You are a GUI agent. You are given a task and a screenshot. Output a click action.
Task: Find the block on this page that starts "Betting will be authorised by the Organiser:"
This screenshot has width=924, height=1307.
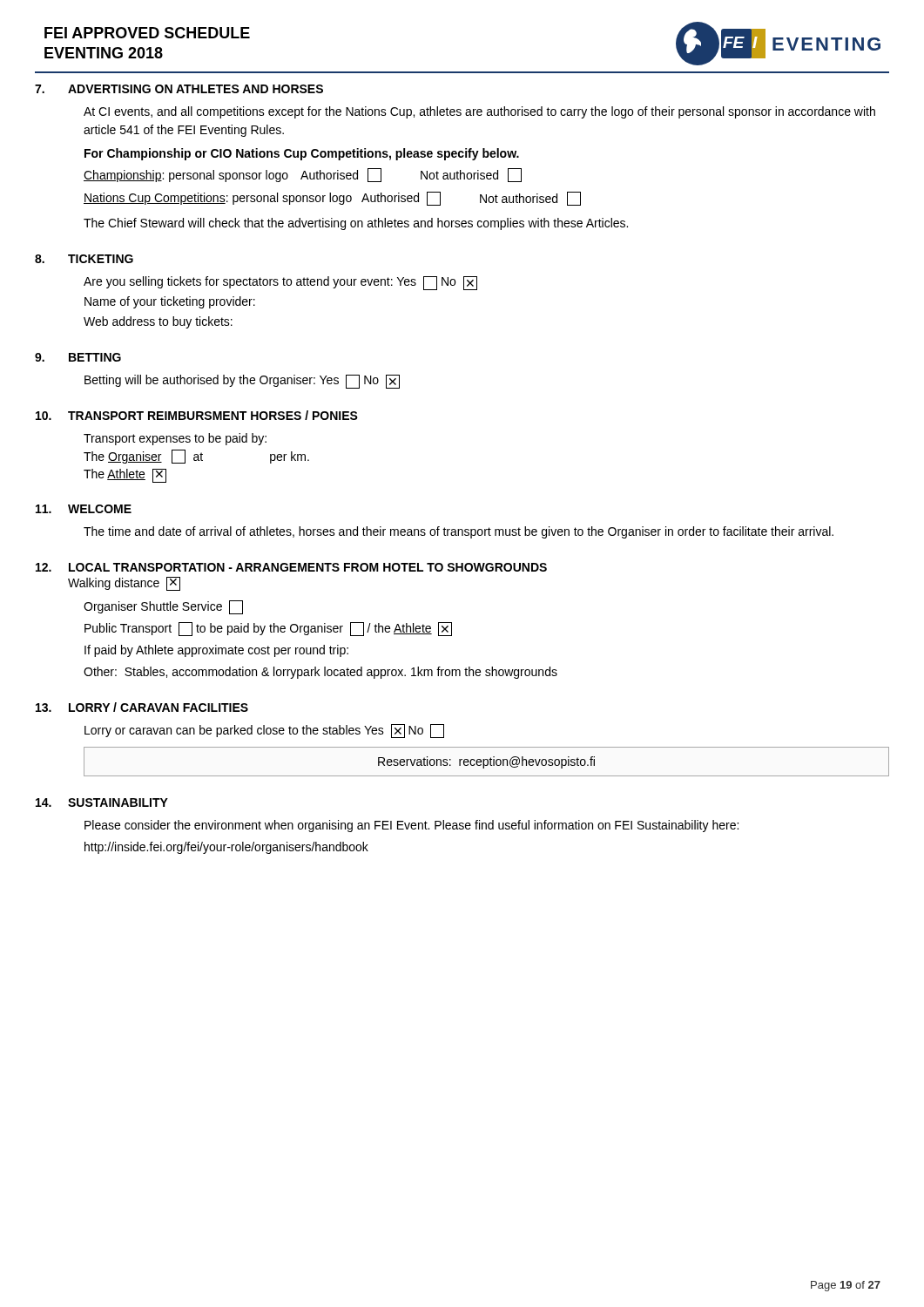pos(242,382)
